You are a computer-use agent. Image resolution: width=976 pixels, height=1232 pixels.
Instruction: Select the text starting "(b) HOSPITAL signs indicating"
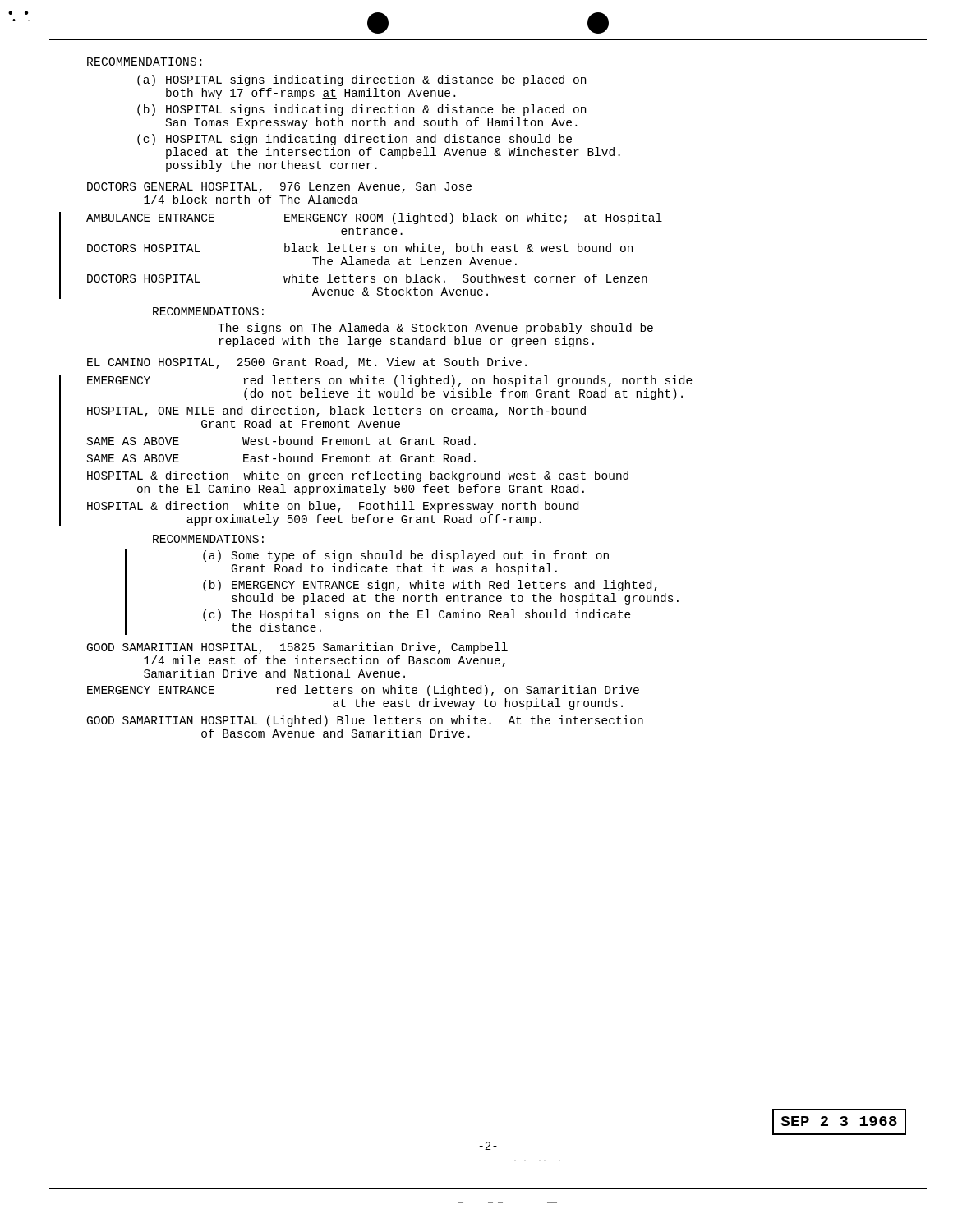pos(361,117)
